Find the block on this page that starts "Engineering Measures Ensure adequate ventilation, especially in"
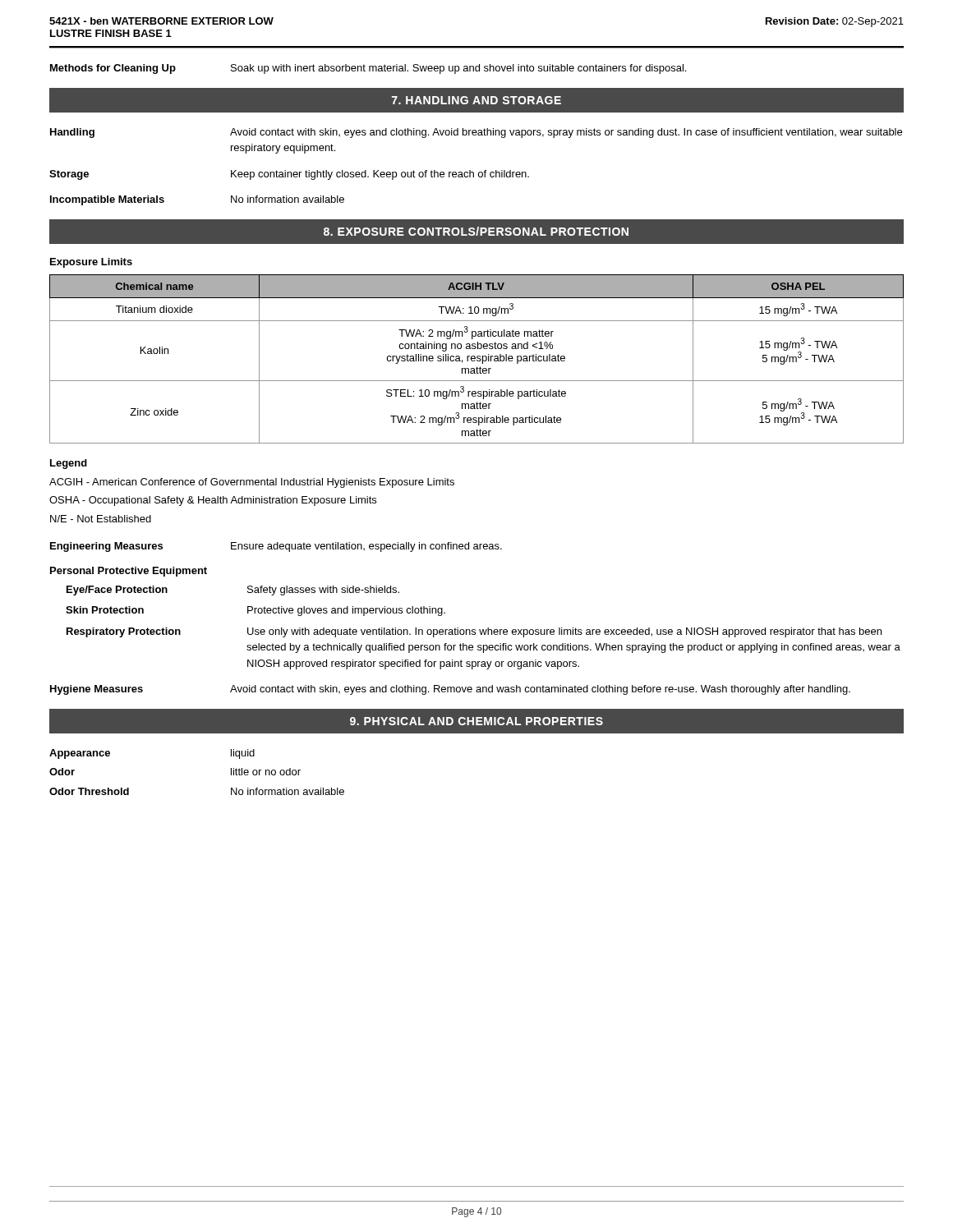 pyautogui.click(x=476, y=546)
